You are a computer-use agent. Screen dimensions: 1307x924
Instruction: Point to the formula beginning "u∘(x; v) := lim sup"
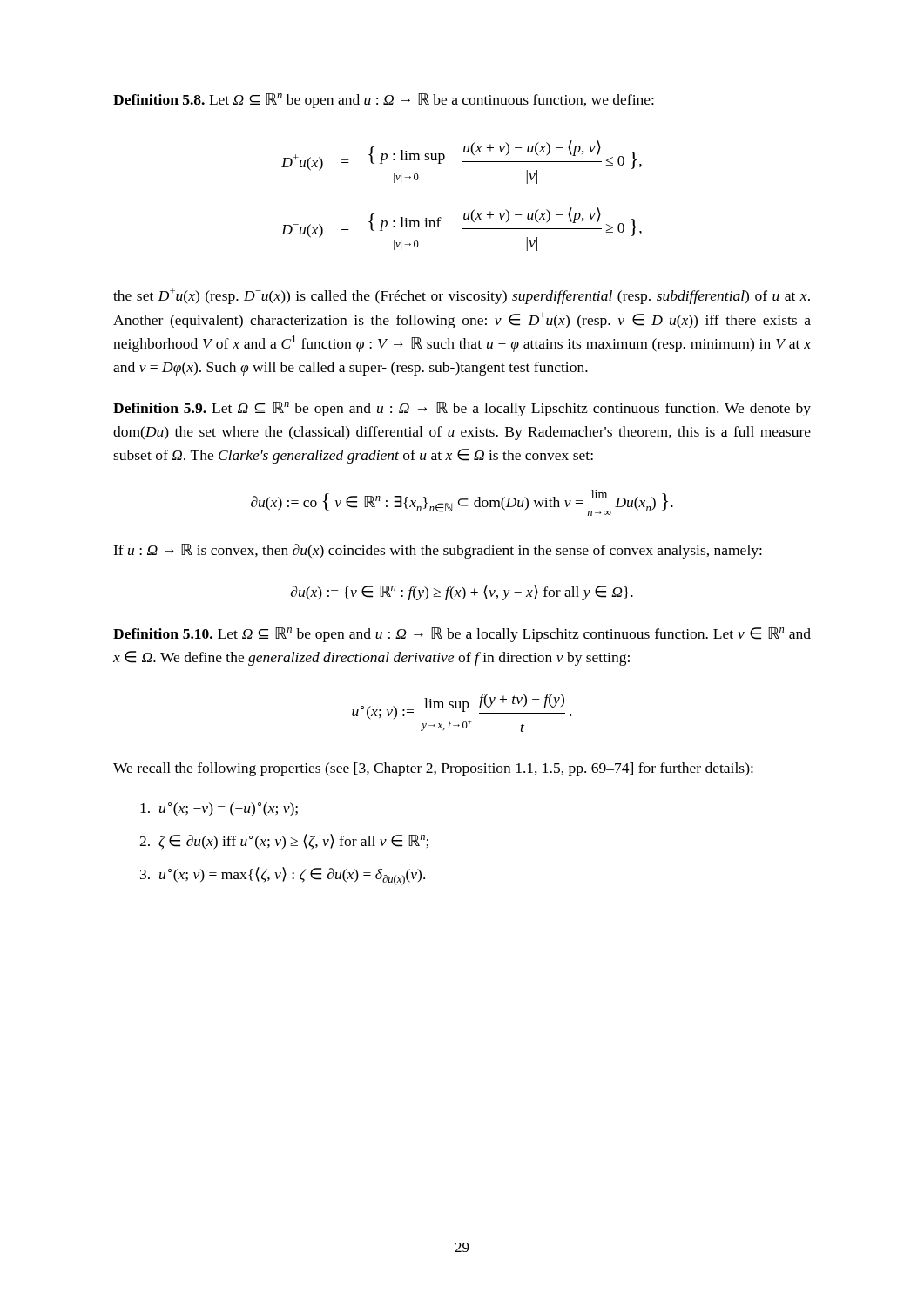pos(462,712)
